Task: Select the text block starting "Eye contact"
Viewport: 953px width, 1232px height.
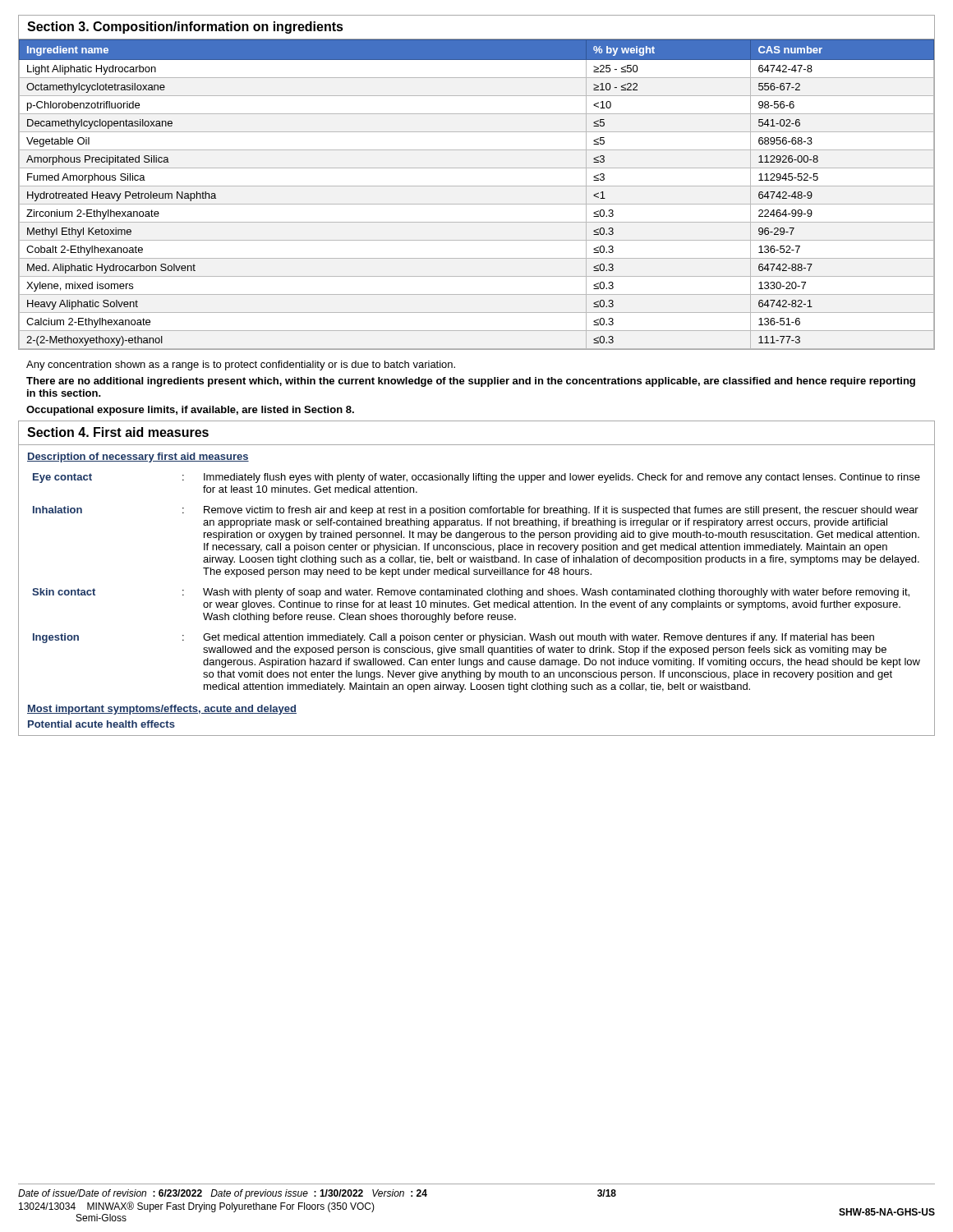Action: coord(62,477)
